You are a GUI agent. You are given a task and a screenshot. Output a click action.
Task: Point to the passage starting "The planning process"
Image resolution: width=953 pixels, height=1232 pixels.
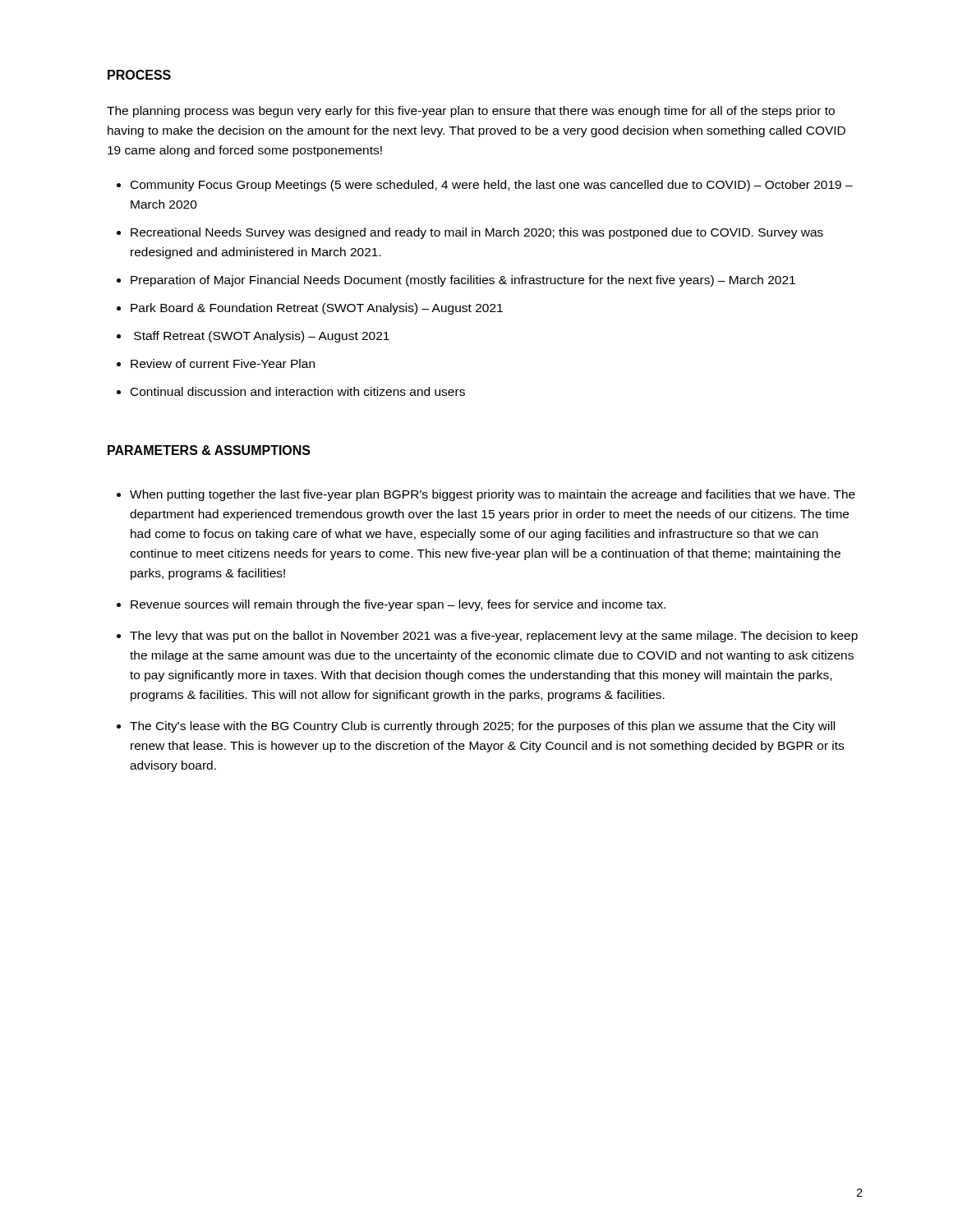(476, 130)
